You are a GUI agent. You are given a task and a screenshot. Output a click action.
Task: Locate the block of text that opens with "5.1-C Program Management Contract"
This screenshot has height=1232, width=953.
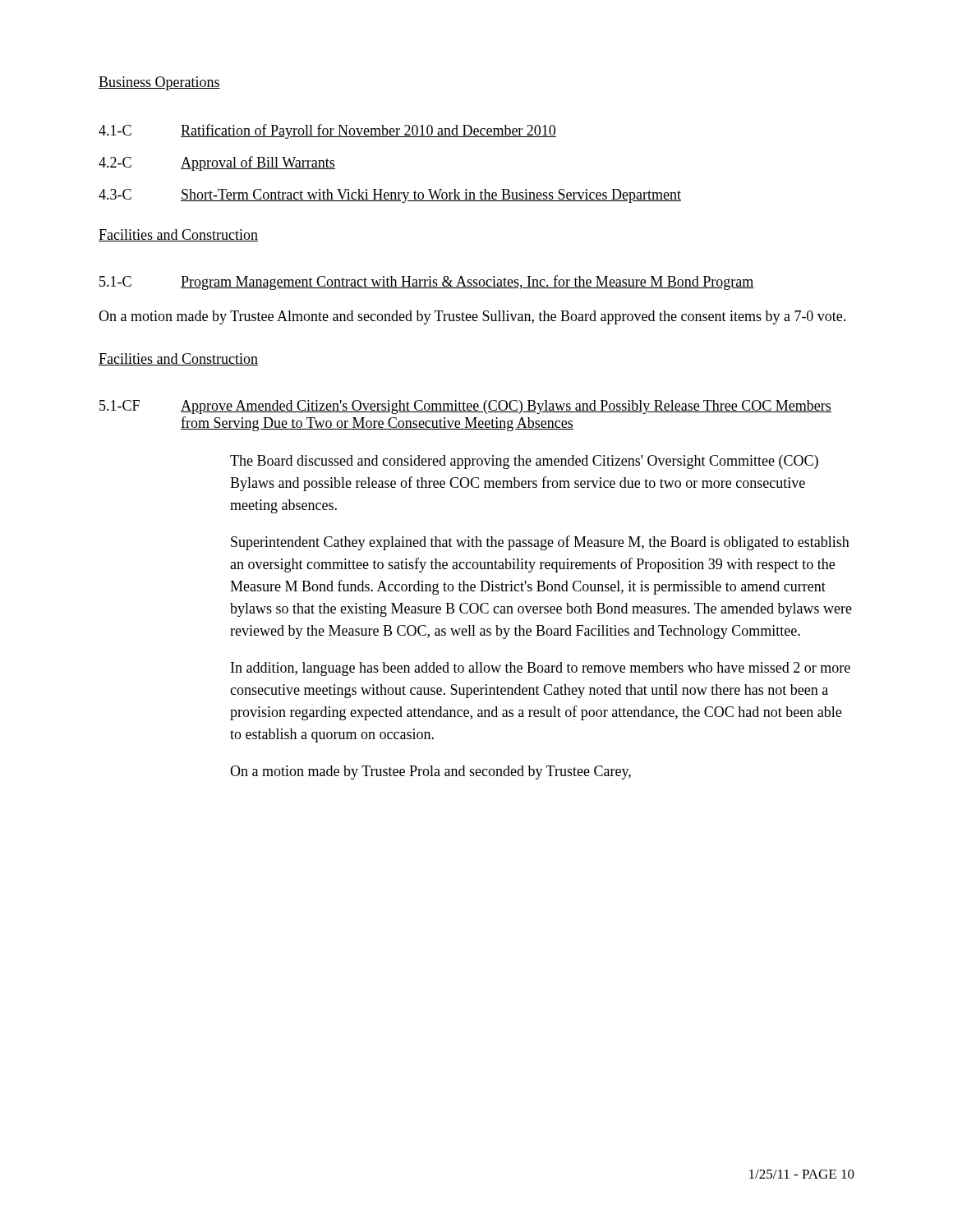coord(476,282)
